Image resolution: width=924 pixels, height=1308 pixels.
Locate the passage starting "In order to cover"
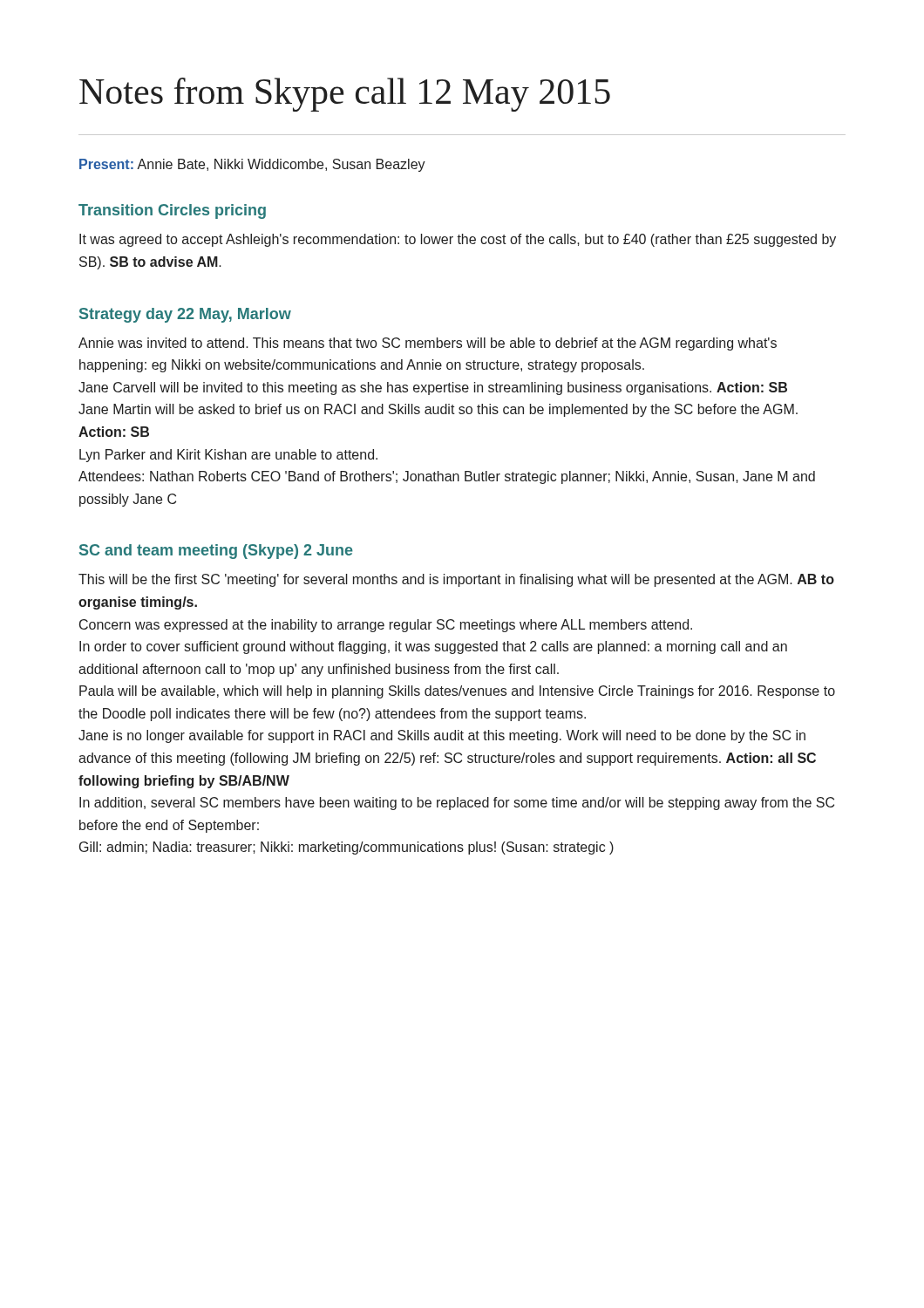point(462,658)
